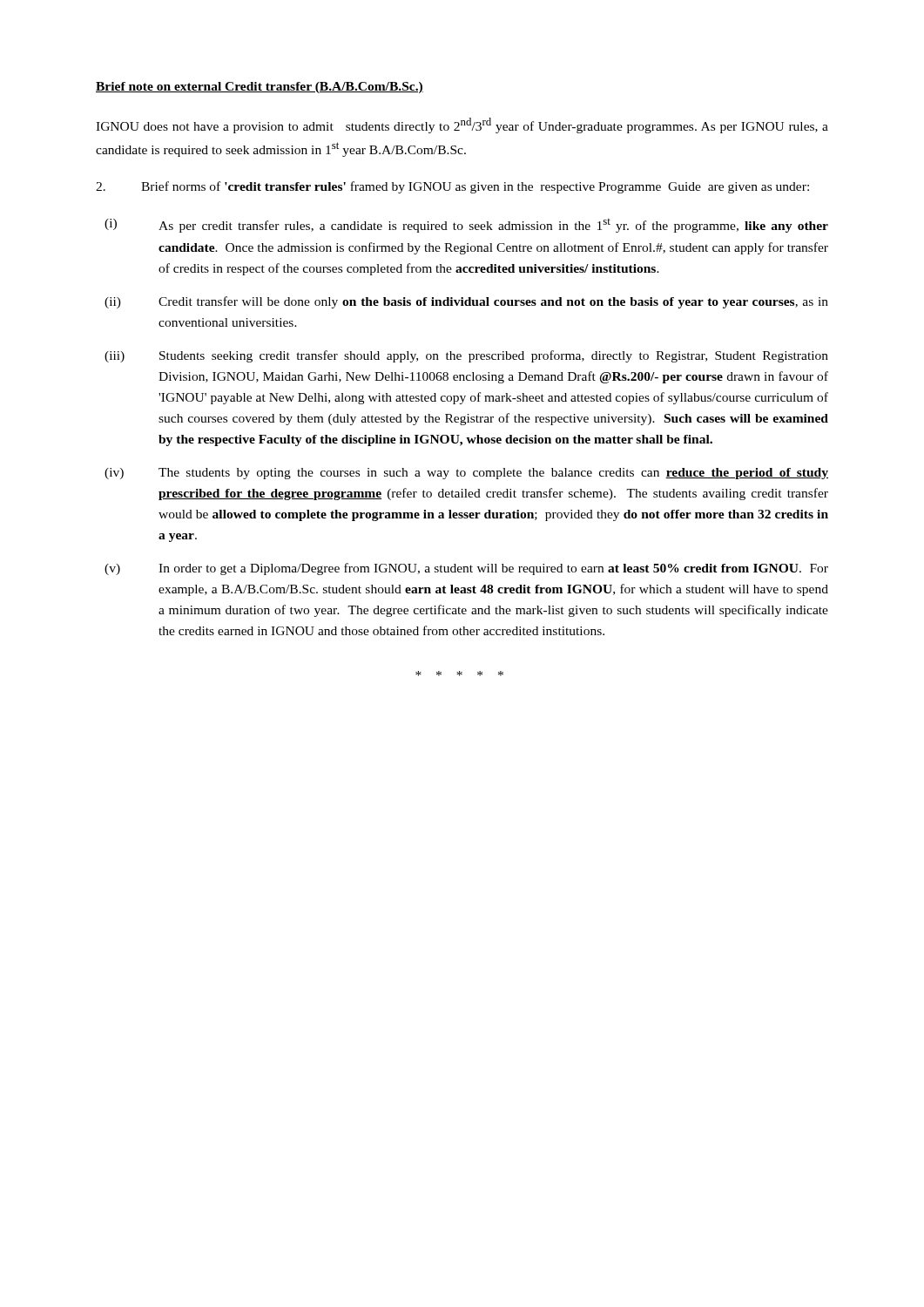This screenshot has height=1307, width=924.
Task: Click on the element starting "(ii) Credit transfer will be done only"
Action: (x=462, y=312)
